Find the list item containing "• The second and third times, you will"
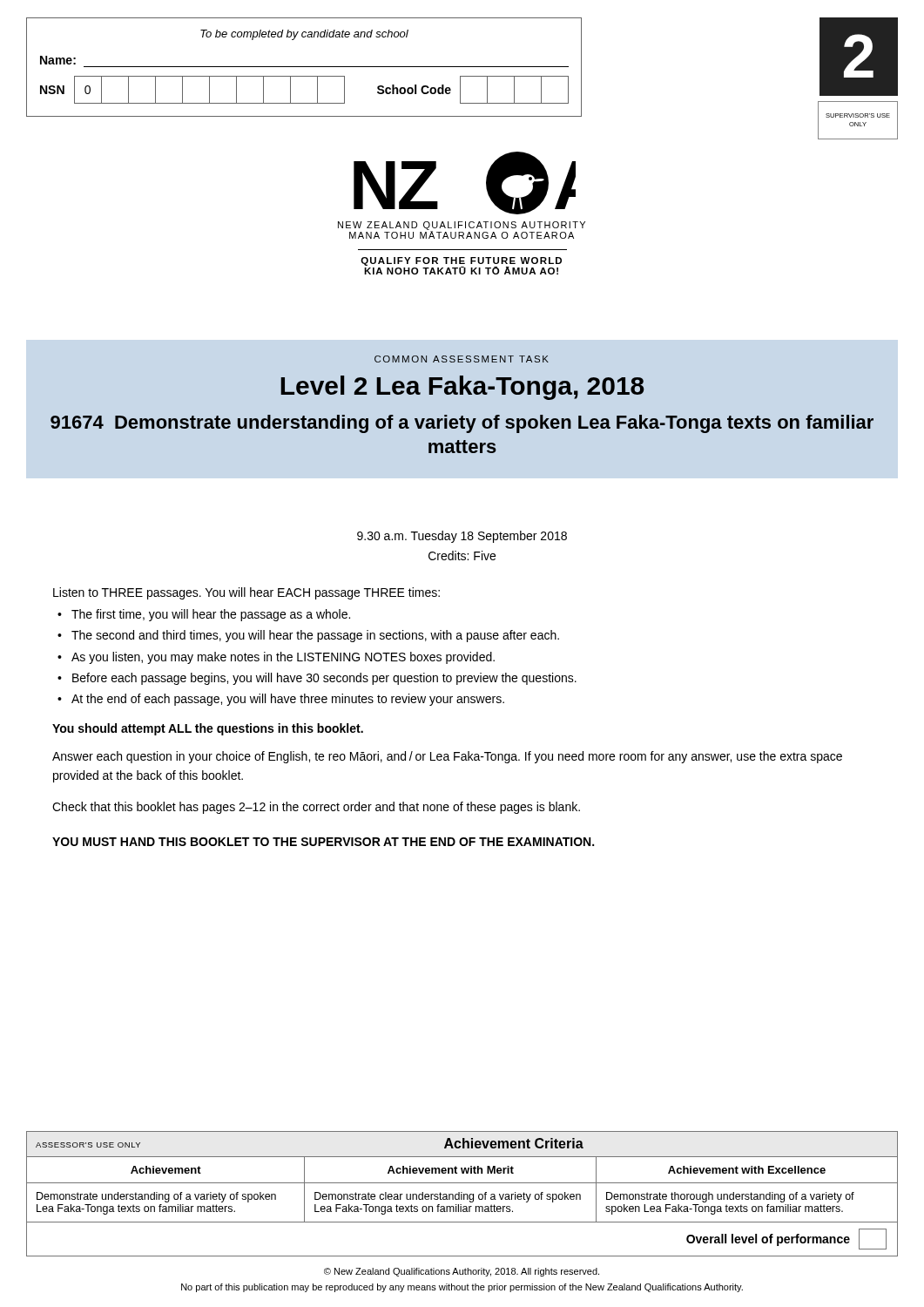Image resolution: width=924 pixels, height=1307 pixels. pos(309,636)
